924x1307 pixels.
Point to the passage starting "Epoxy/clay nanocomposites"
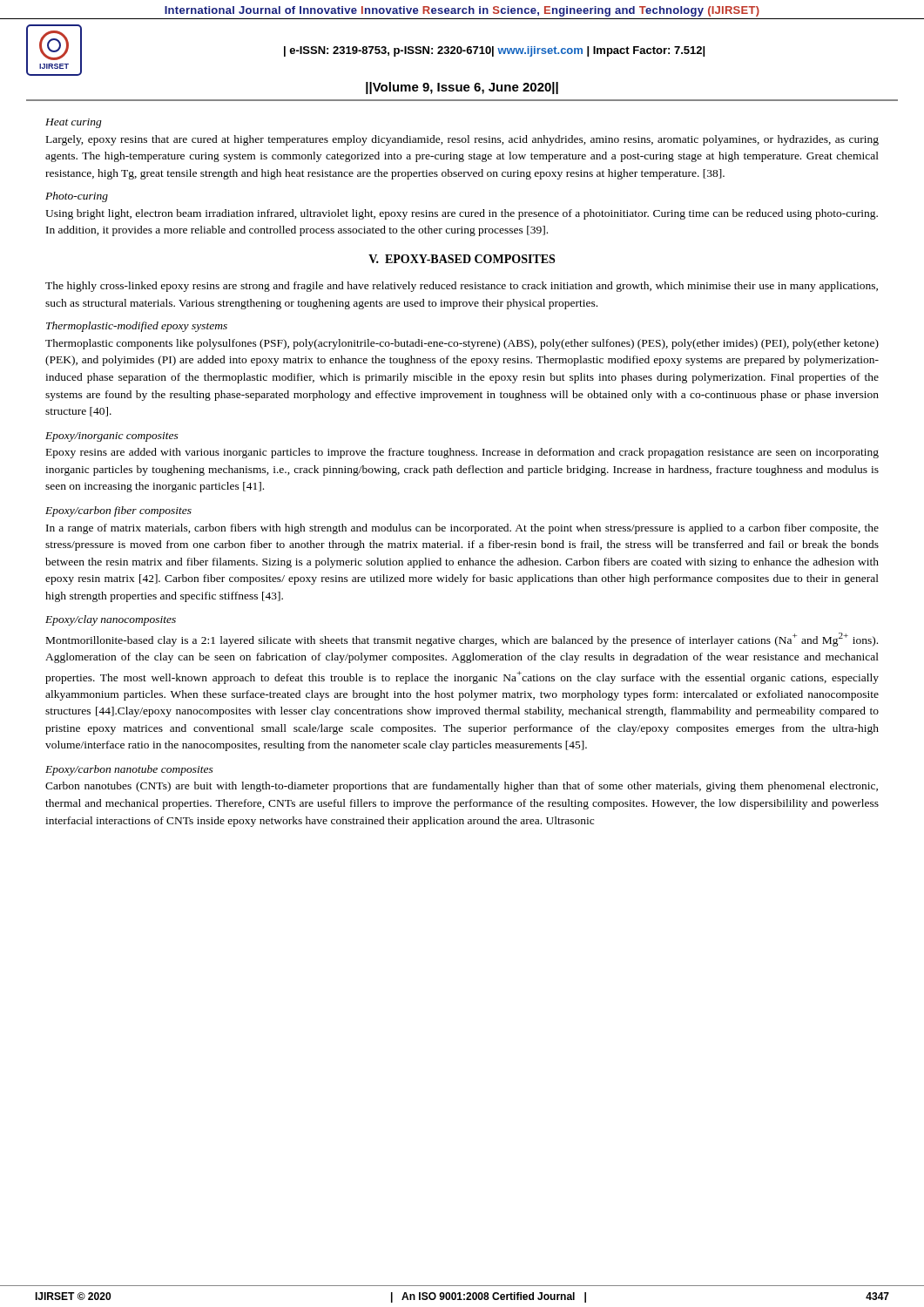pos(111,619)
